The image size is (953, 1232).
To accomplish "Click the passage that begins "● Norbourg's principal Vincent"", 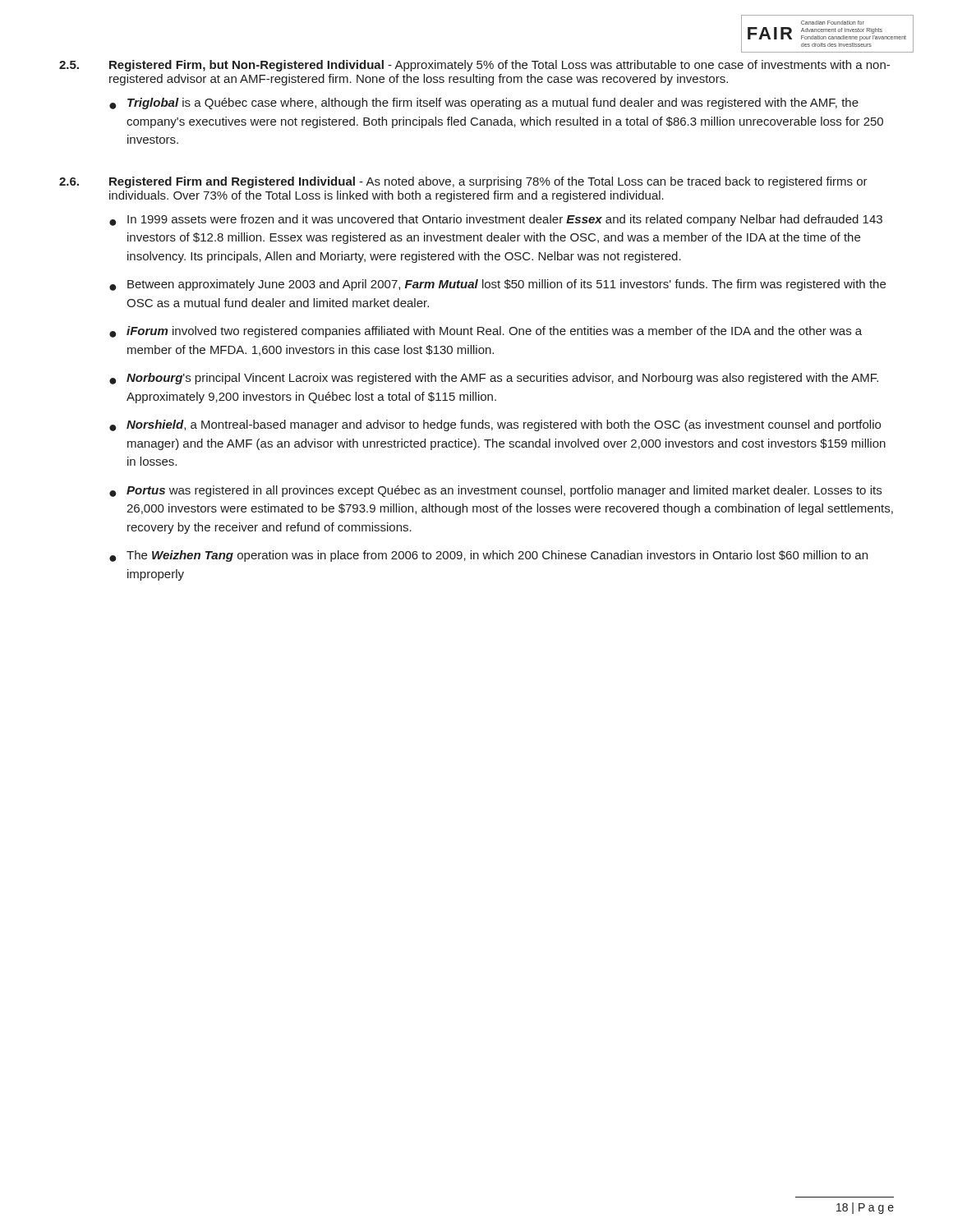I will coord(501,387).
